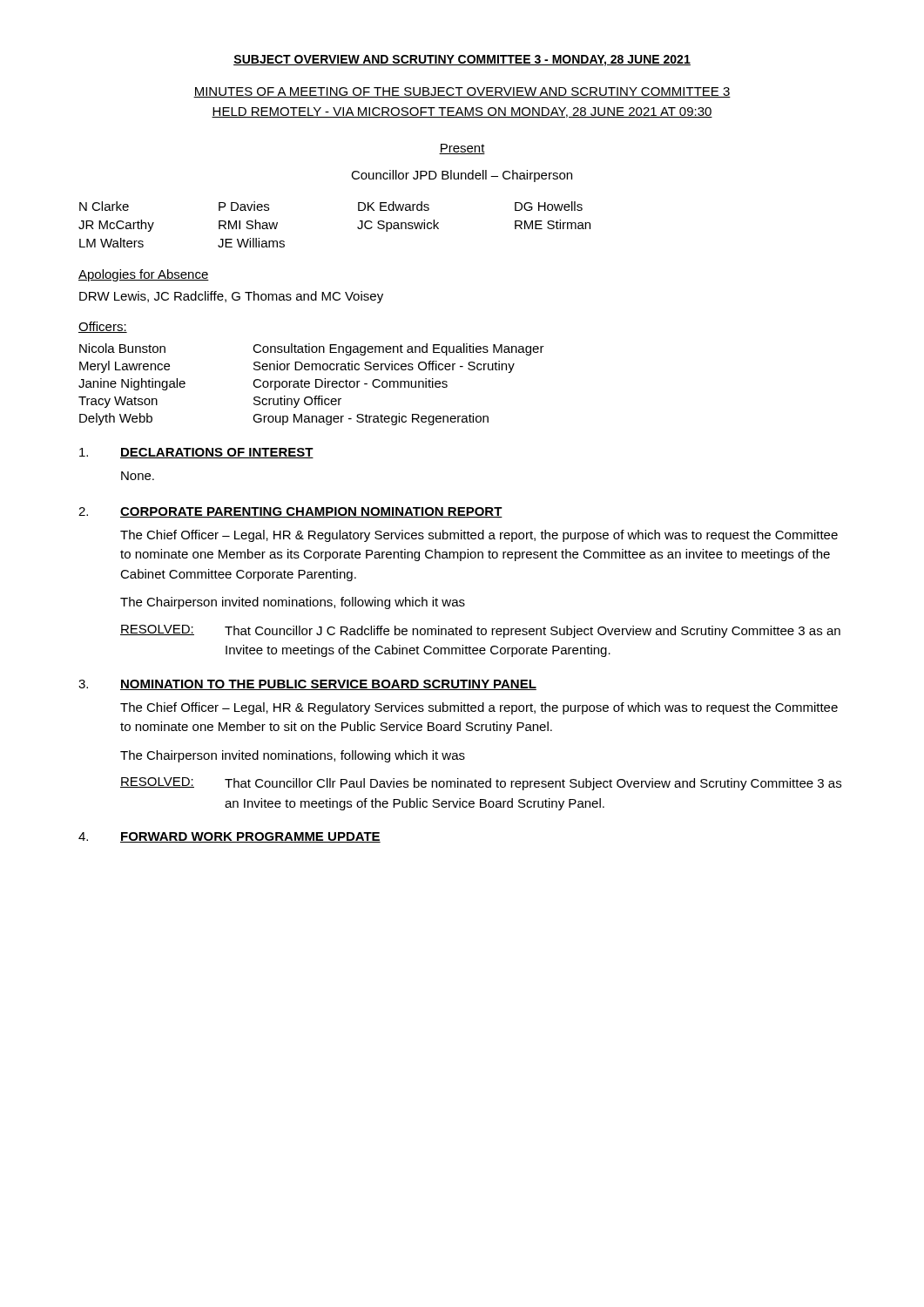Locate the text block that reads "That Councillor Cllr Paul Davies be"
This screenshot has height=1307, width=924.
point(533,793)
